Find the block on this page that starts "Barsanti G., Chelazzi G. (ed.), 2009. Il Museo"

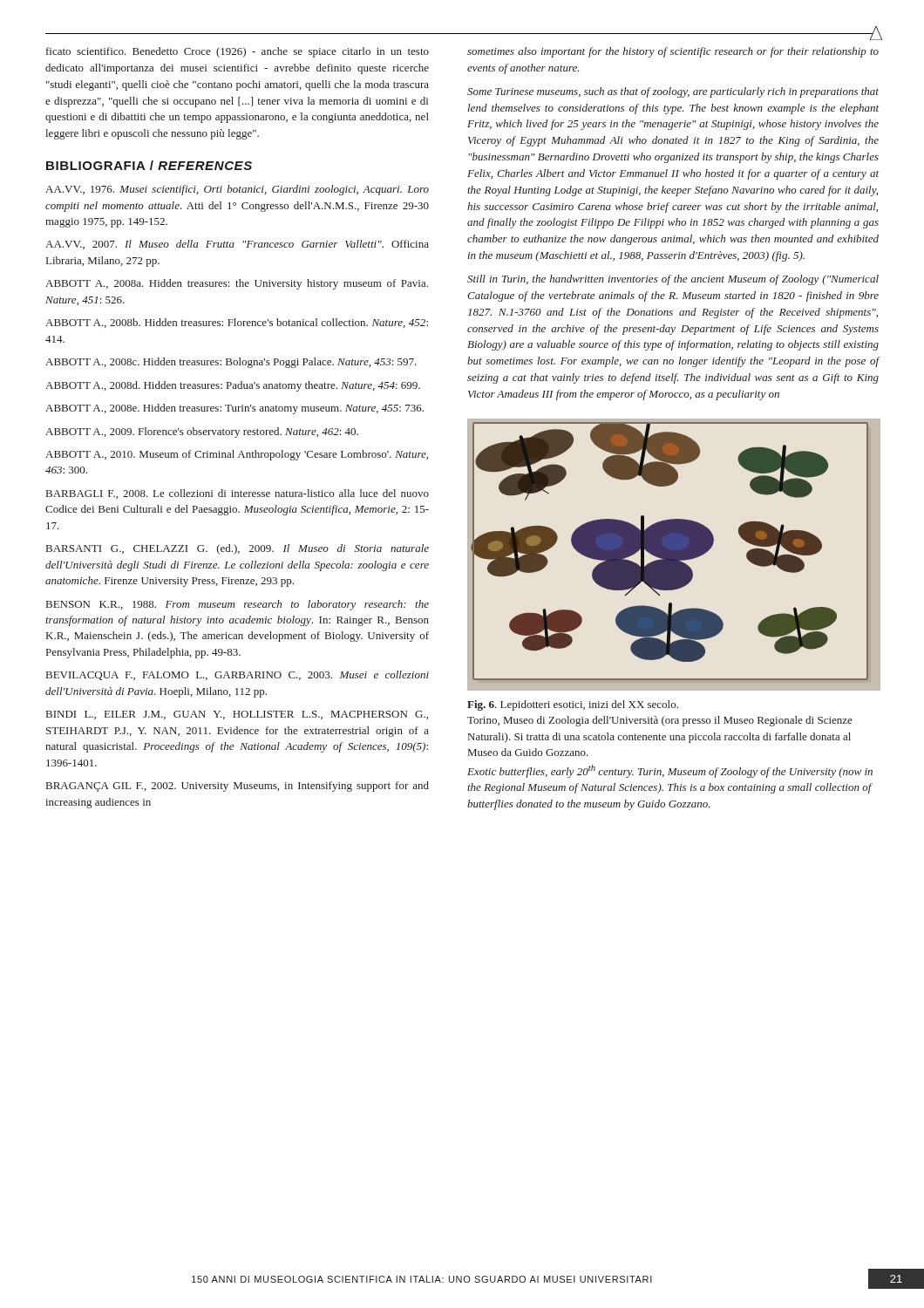[x=237, y=564]
